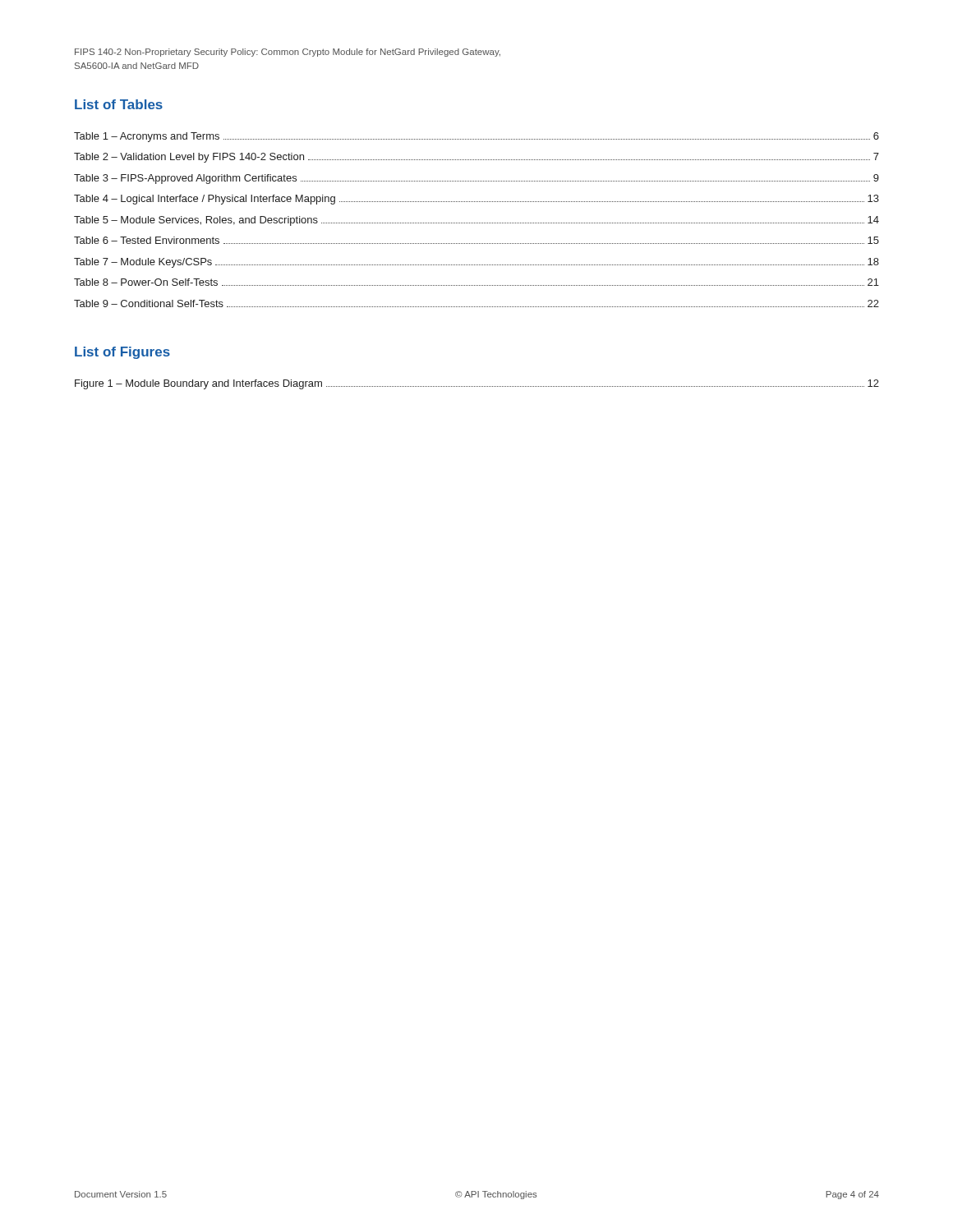Find the list item that reads "Table 1 – Acronyms and Terms 6"
The width and height of the screenshot is (953, 1232).
pyautogui.click(x=476, y=136)
